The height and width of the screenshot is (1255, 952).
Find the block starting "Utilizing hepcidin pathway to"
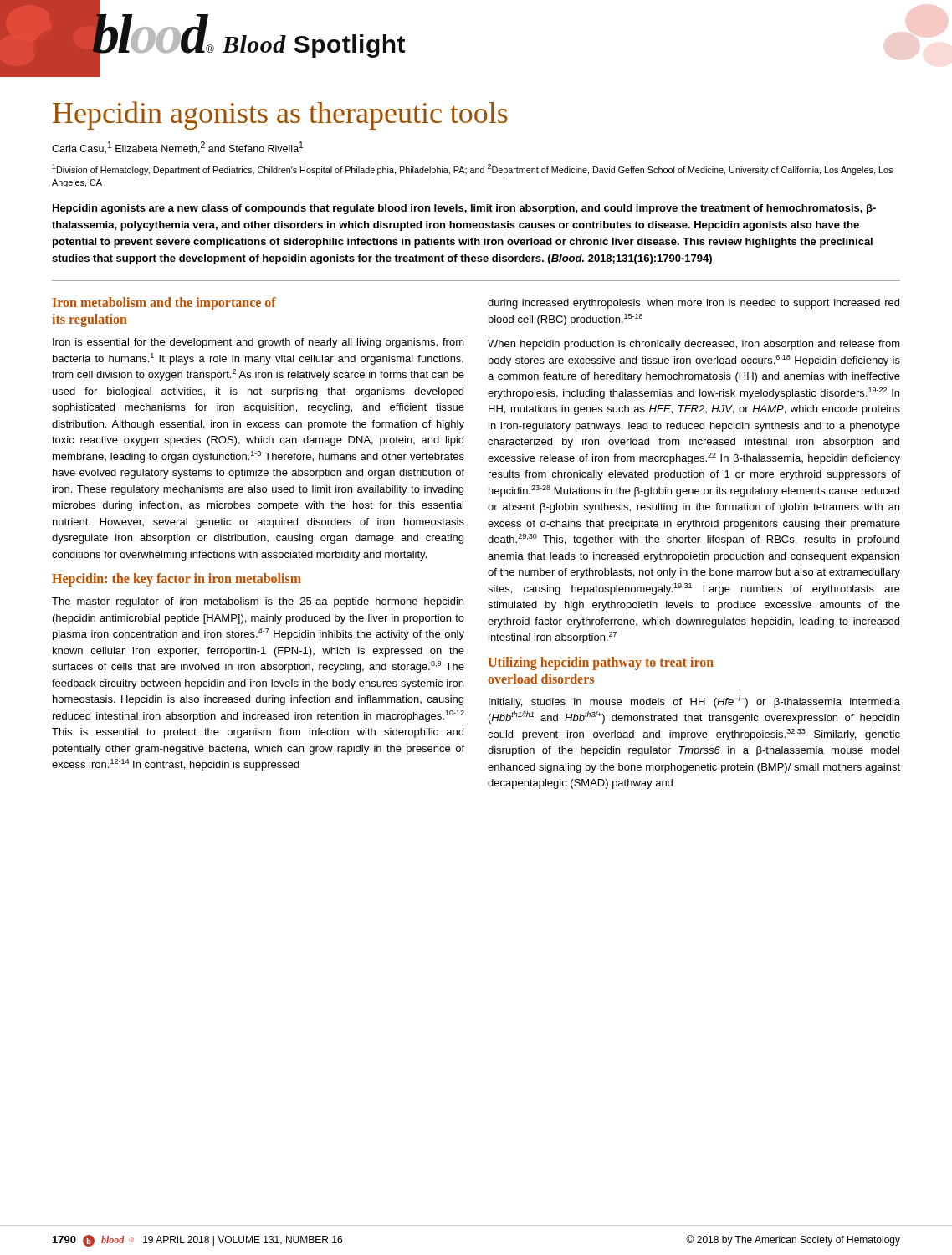(601, 670)
